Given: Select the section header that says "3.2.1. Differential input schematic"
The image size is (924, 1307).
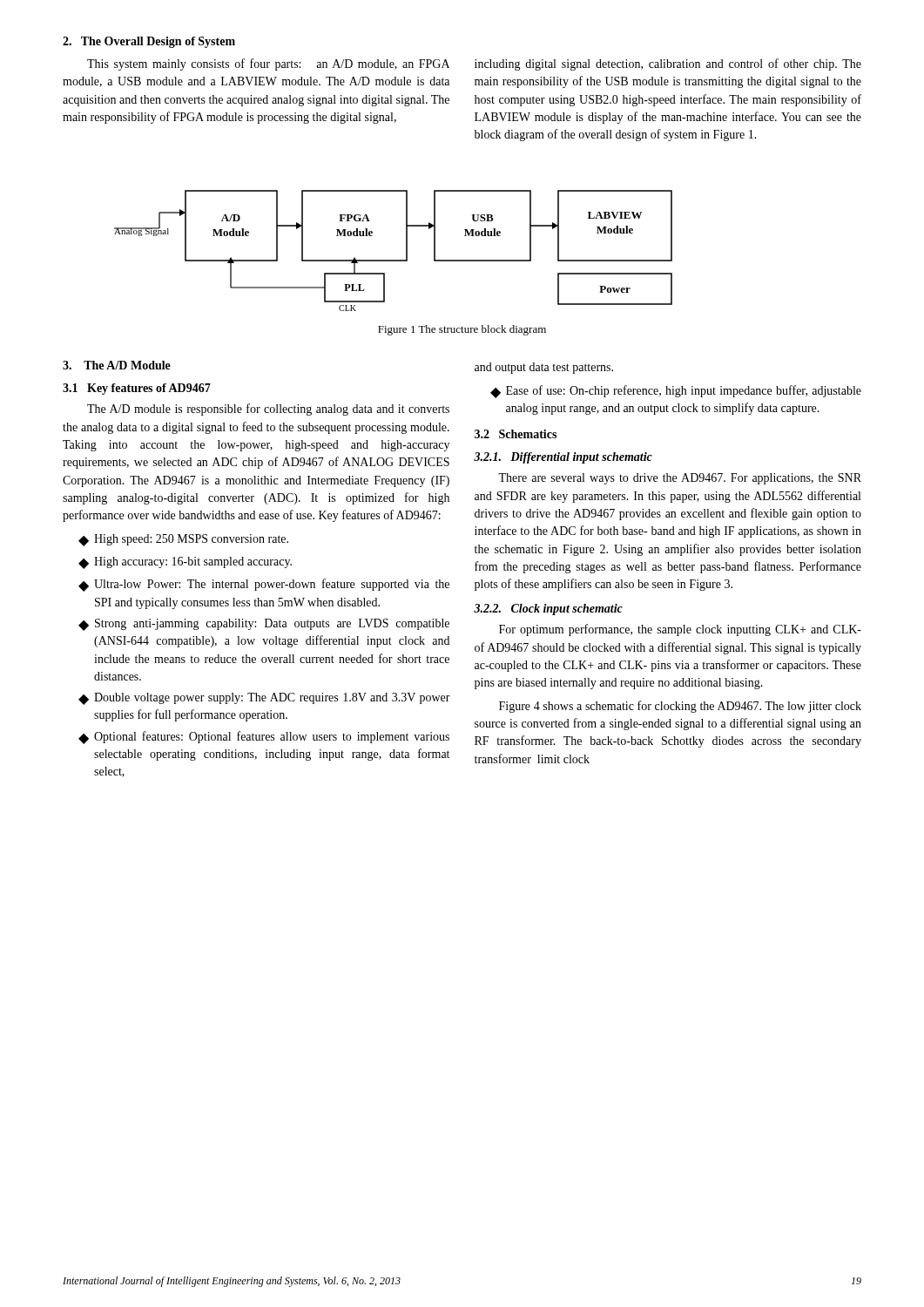Looking at the screenshot, I should (563, 457).
